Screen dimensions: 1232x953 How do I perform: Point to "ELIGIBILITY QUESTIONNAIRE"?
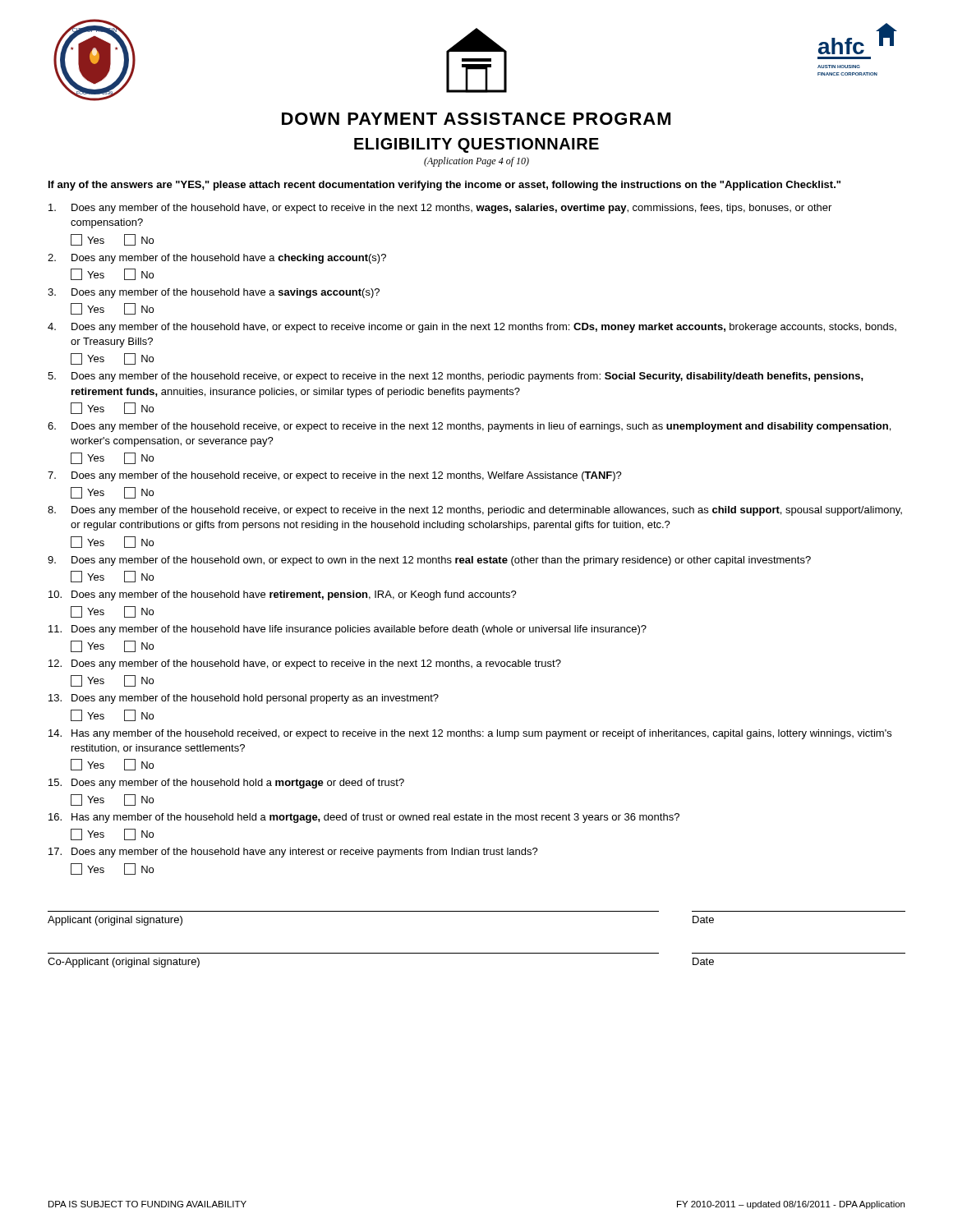coord(476,144)
